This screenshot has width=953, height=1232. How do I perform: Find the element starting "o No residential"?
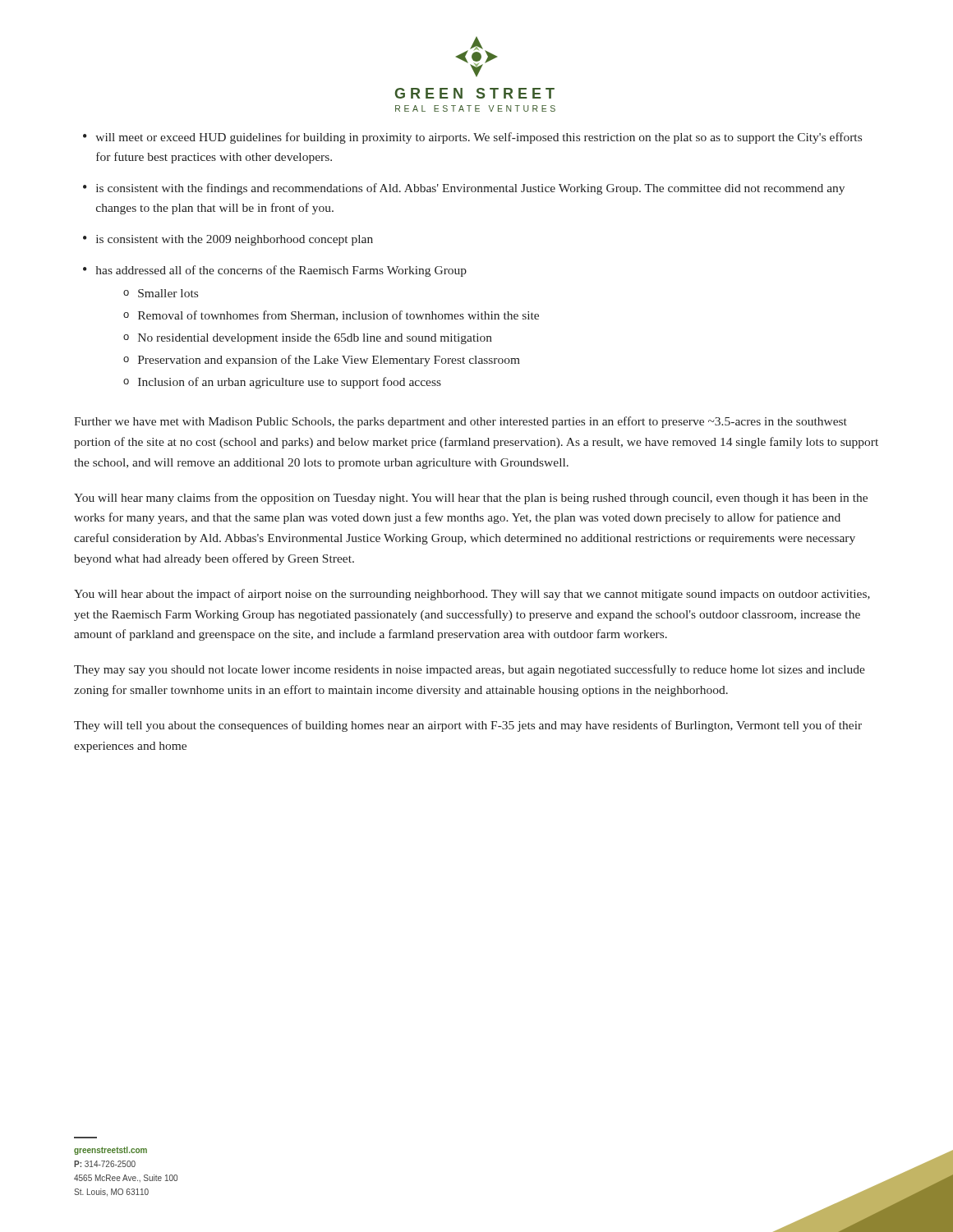point(308,338)
